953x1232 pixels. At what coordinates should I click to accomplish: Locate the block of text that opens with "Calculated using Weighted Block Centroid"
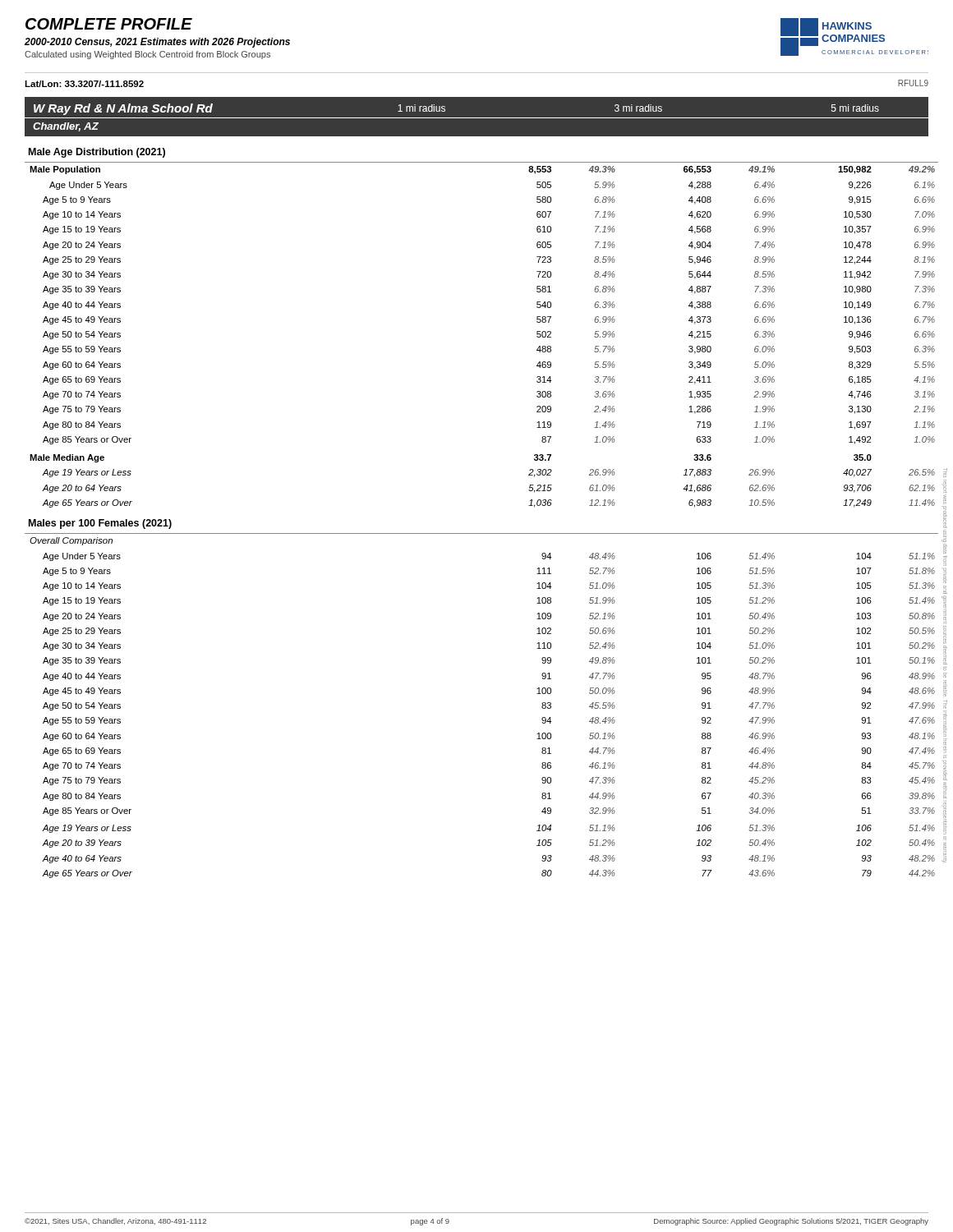[148, 54]
